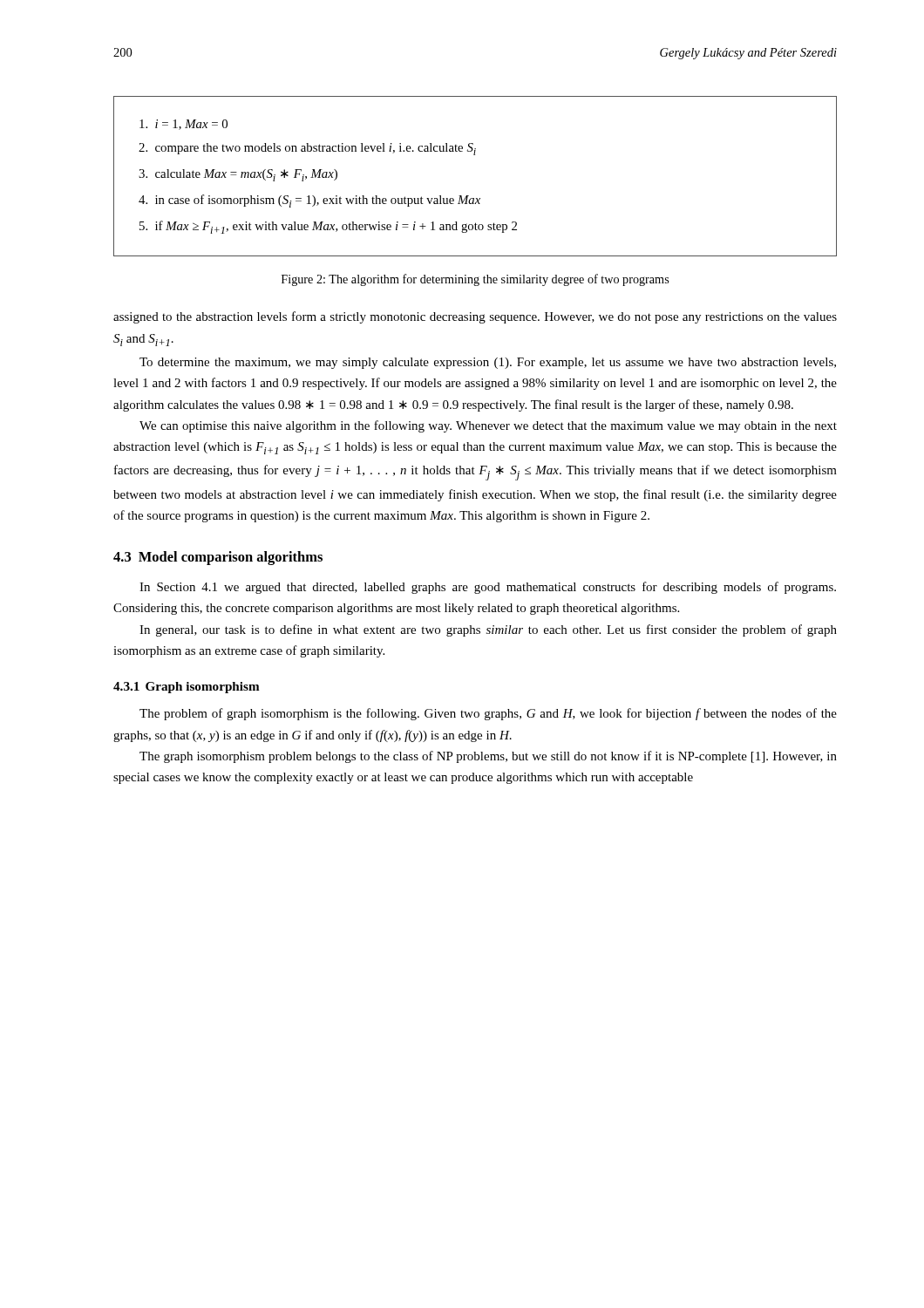924x1308 pixels.
Task: Find the section header with the text "4.3.1Graph isomorphism"
Action: (187, 688)
